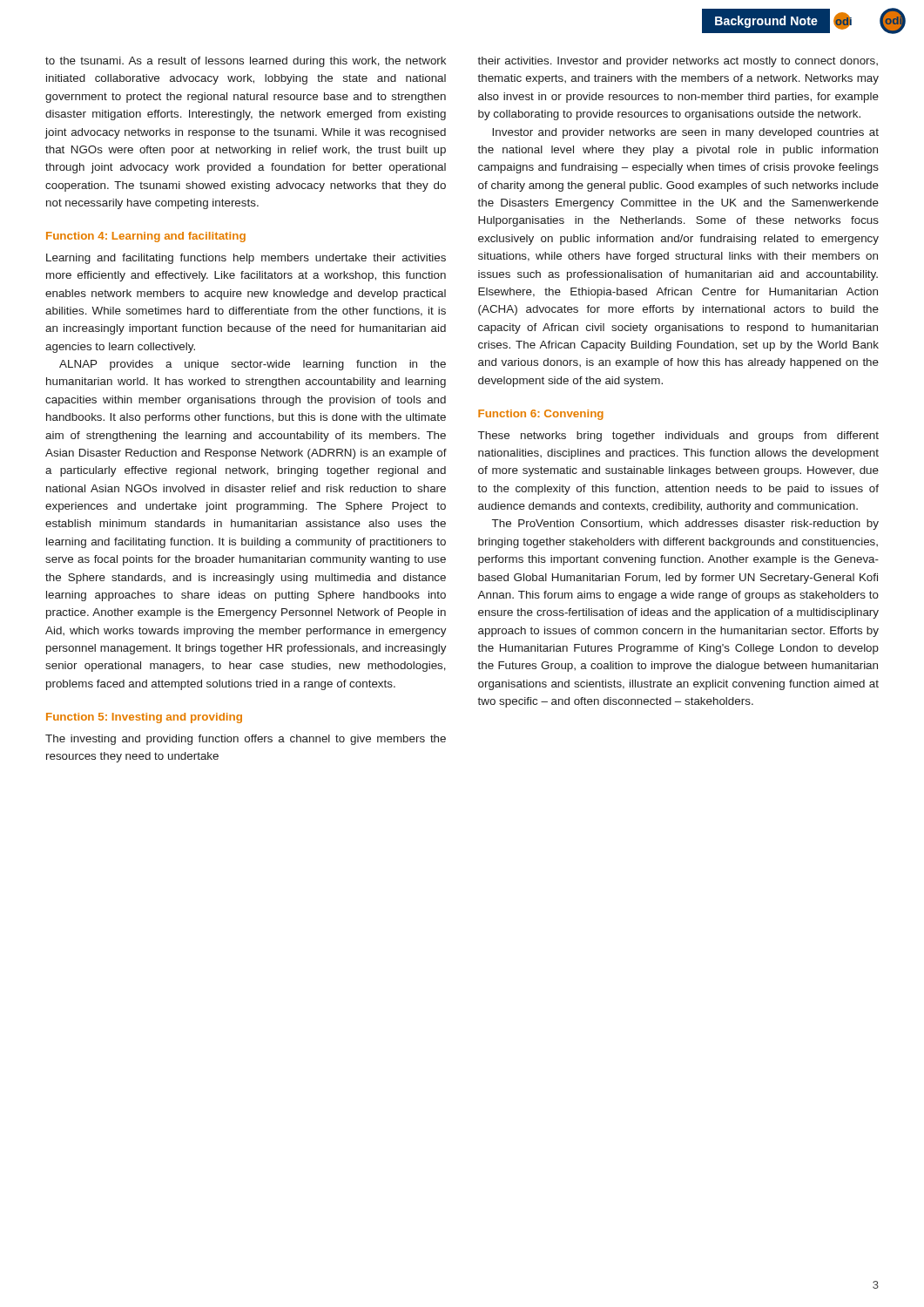Viewport: 924px width, 1307px height.
Task: Navigate to the element starting "their activities. Investor and provider networks"
Action: 678,221
